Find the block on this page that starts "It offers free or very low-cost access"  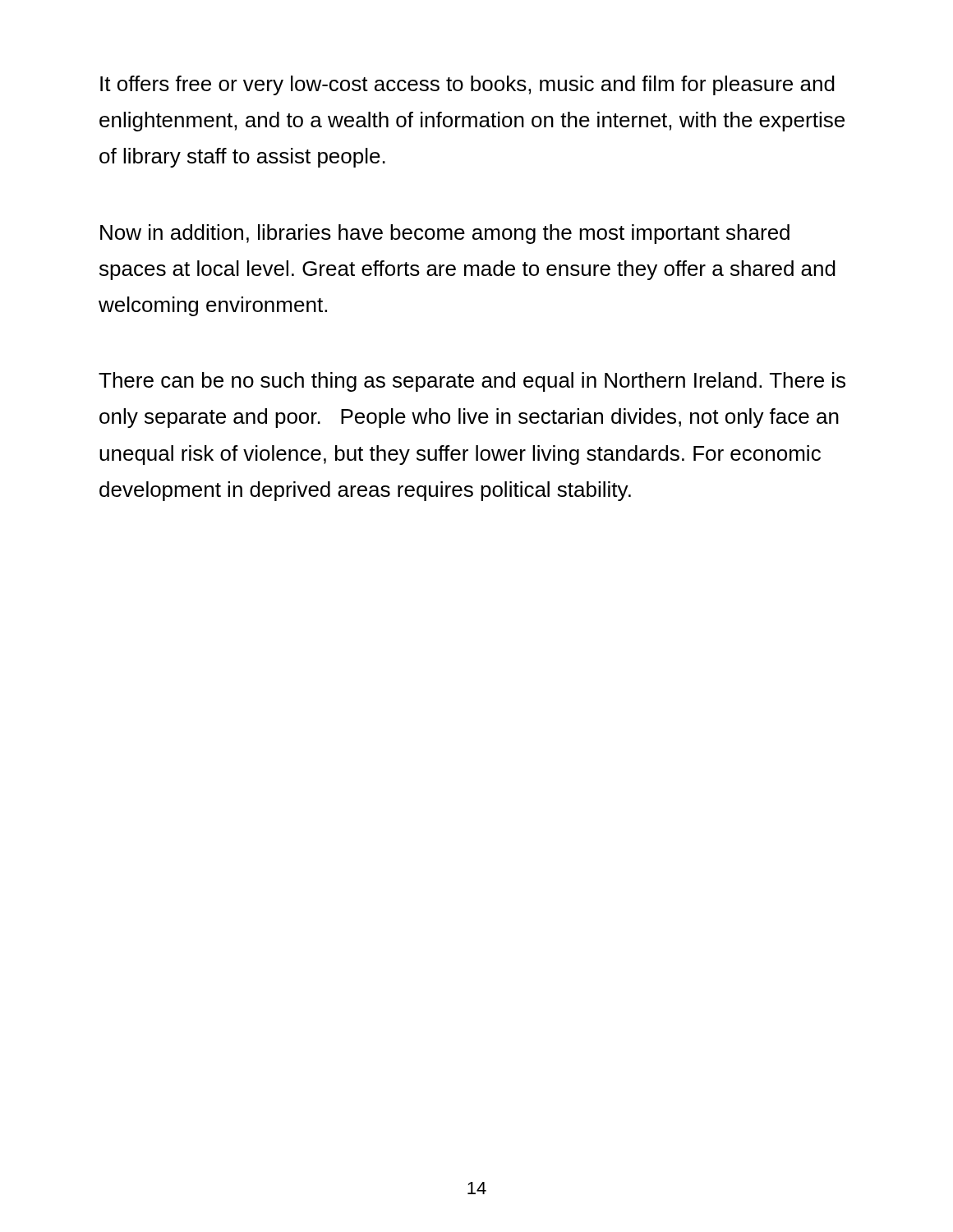472,120
